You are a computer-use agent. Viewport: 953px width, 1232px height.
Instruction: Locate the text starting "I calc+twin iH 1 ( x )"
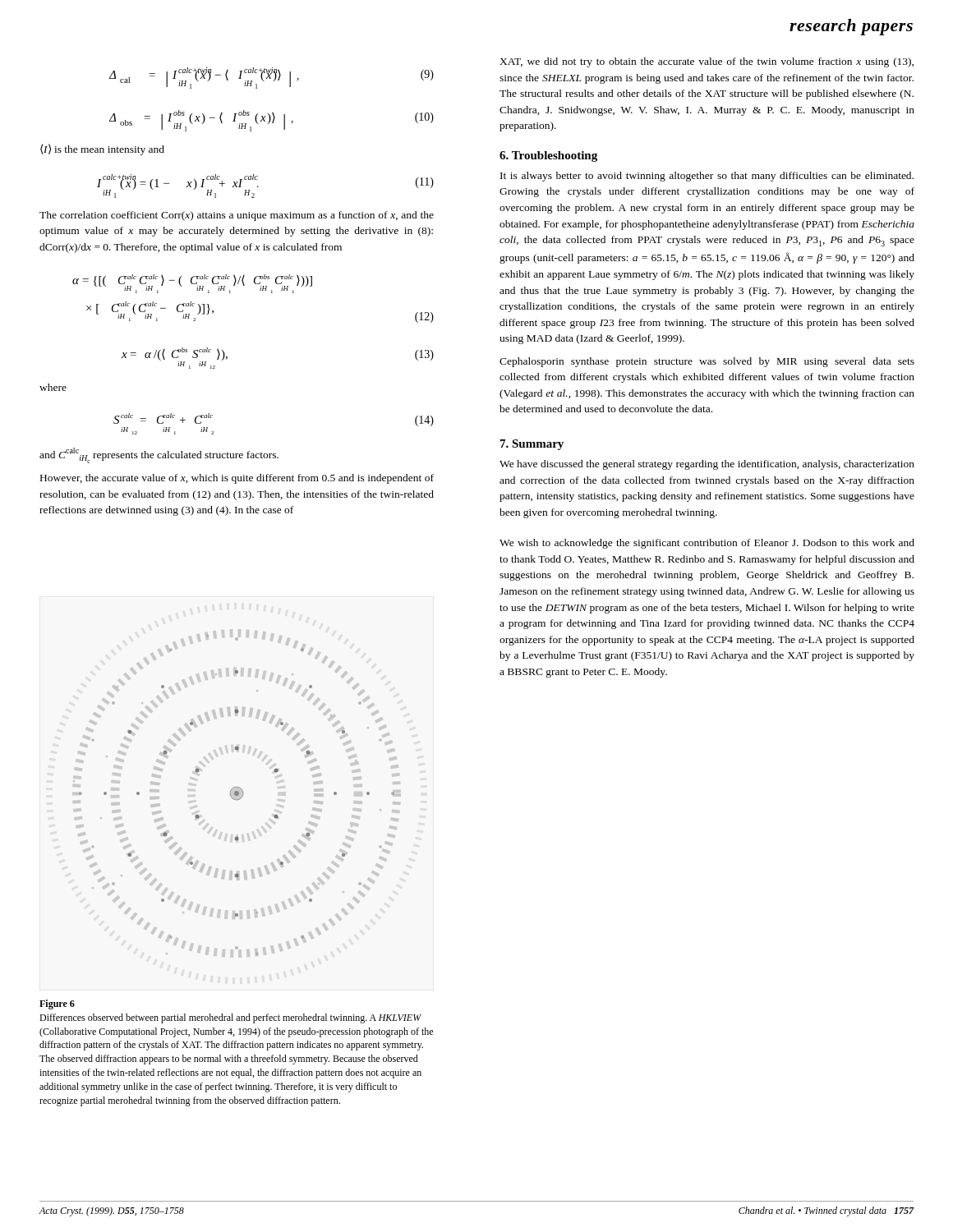coord(245,182)
